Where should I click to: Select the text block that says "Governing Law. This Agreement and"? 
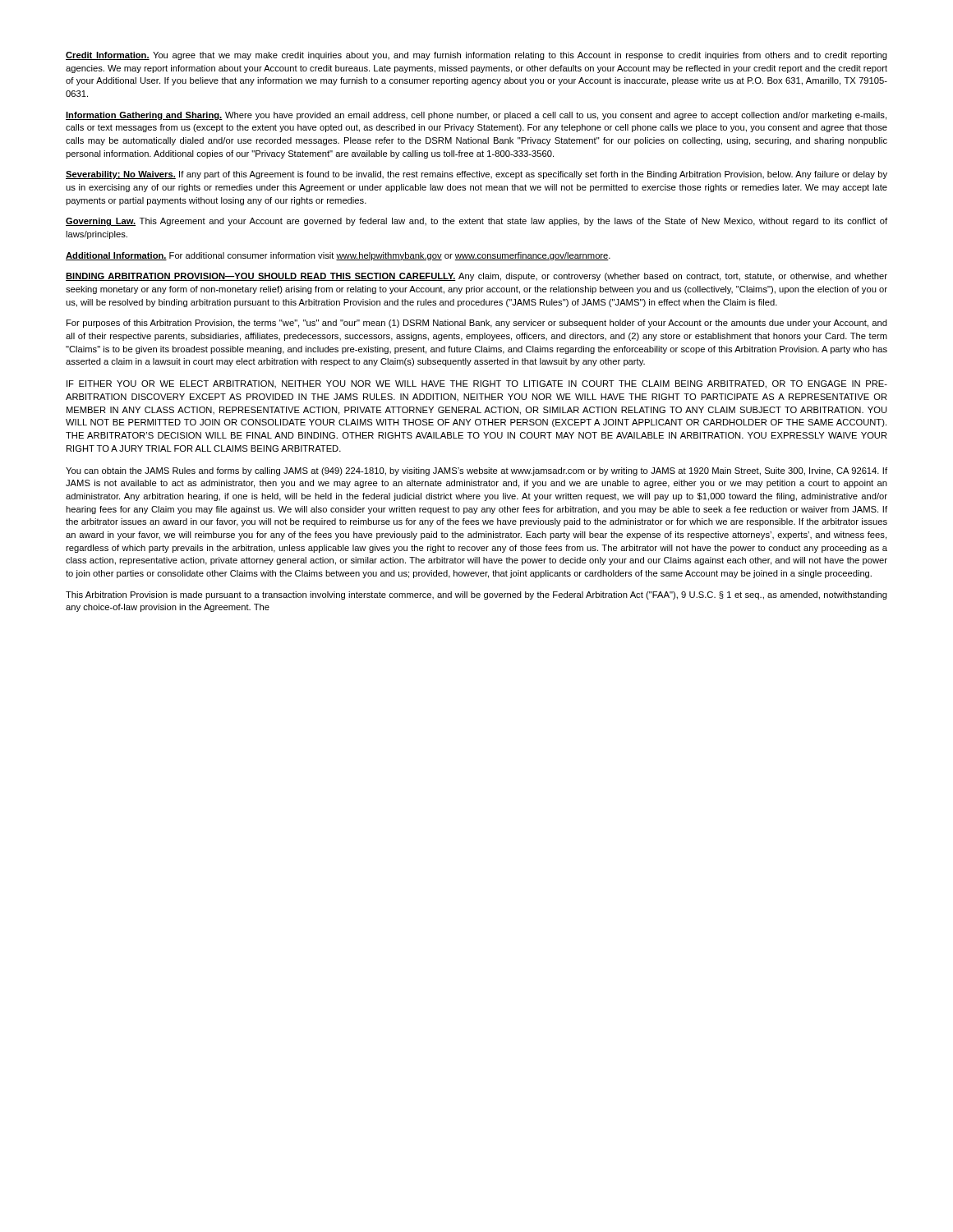[476, 228]
